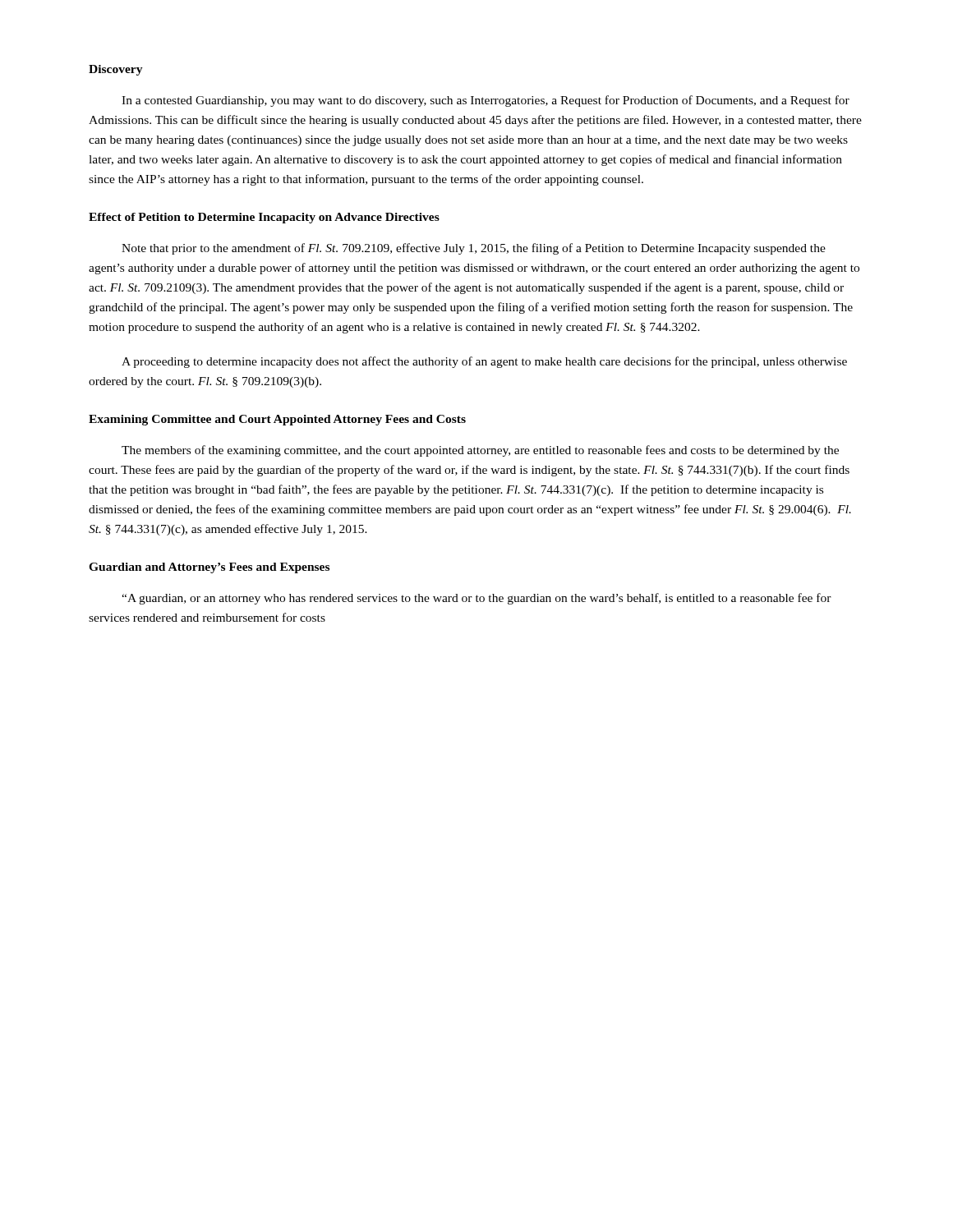Locate the section header containing "Guardian and Attorney’s Fees and Expenses"
This screenshot has height=1232, width=953.
point(209,567)
